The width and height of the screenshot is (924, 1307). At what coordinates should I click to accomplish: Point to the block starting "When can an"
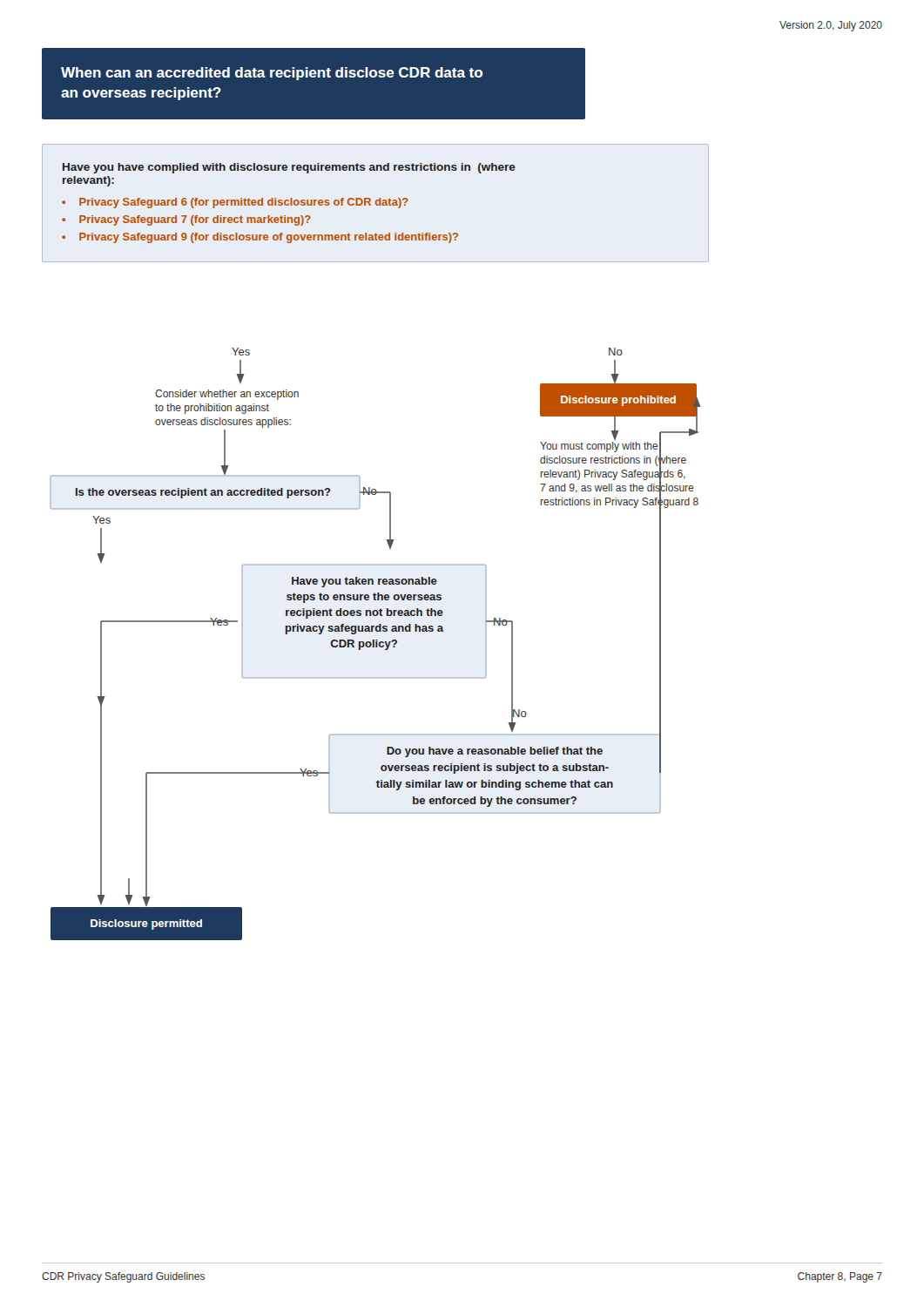272,83
